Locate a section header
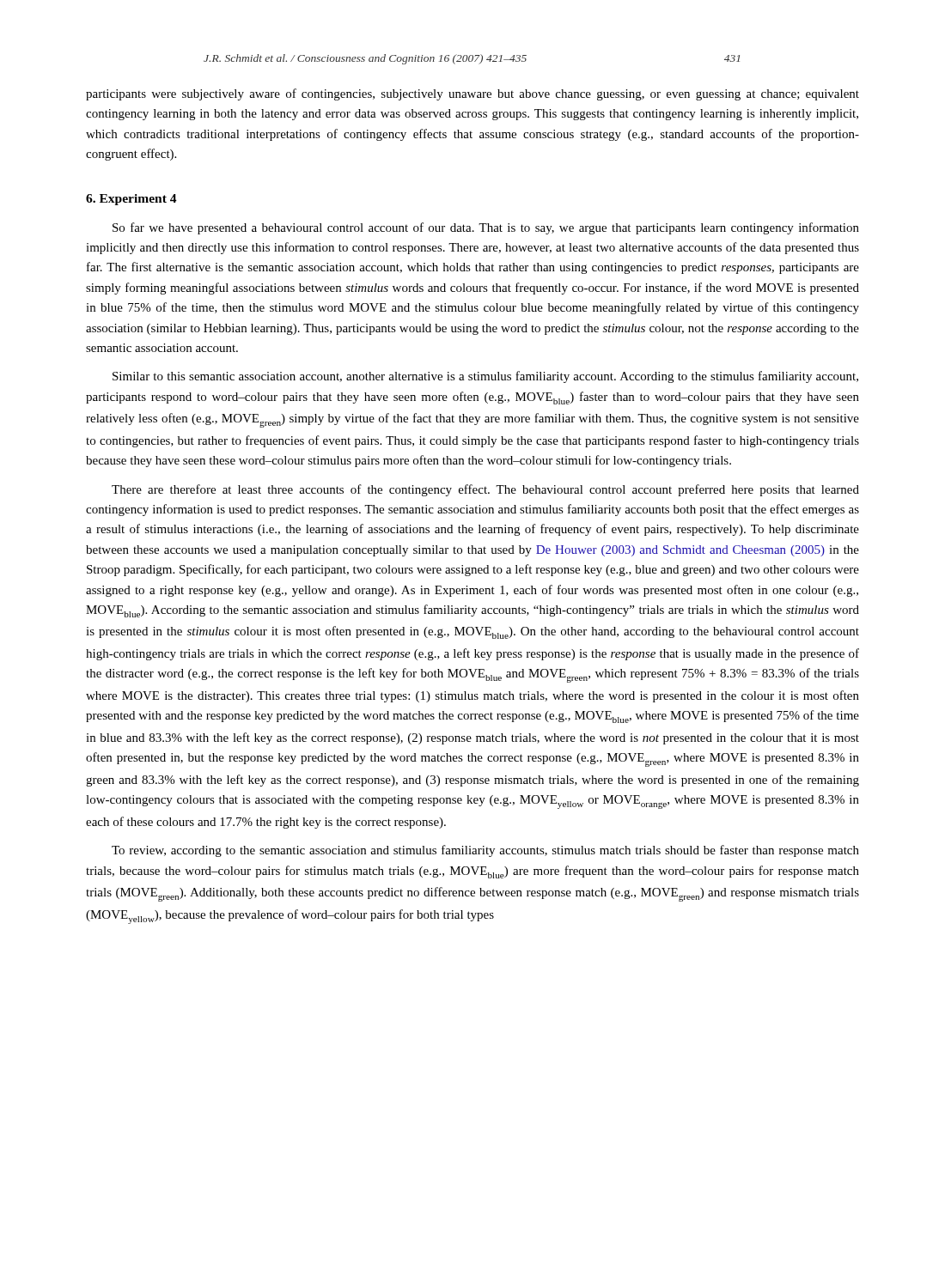 tap(131, 198)
